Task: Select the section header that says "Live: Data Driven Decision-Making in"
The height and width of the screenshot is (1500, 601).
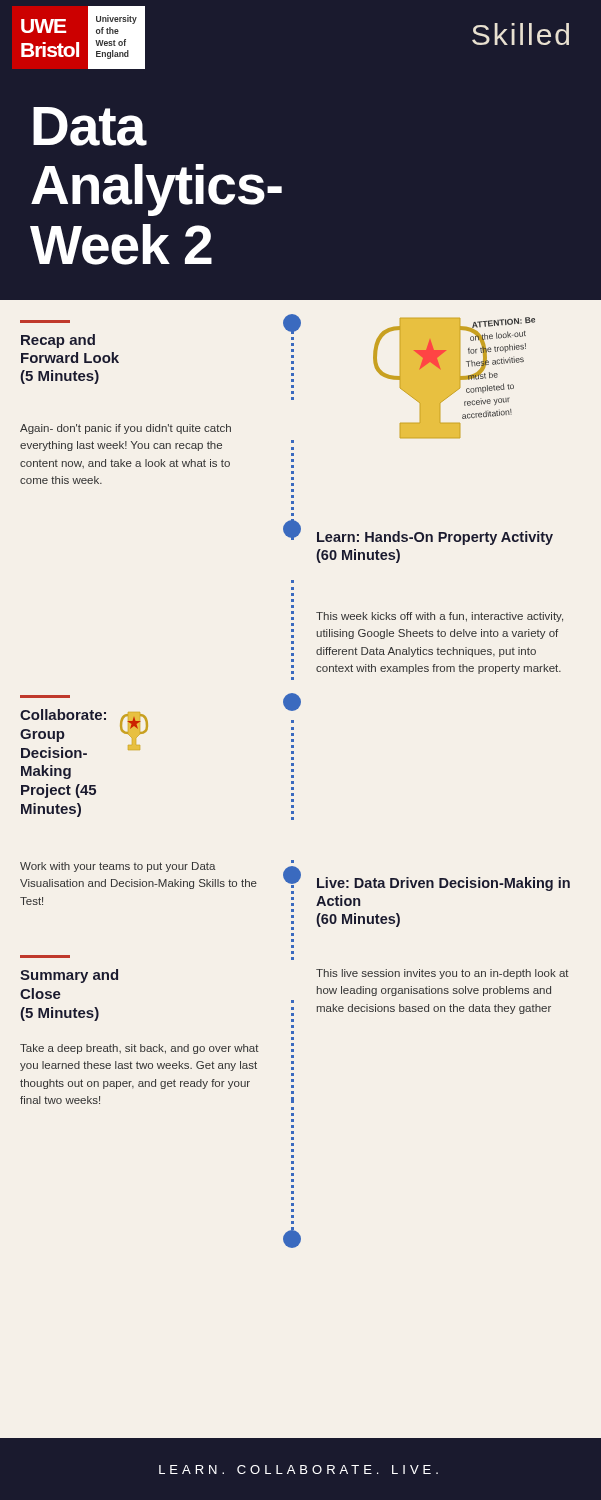Action: point(444,884)
